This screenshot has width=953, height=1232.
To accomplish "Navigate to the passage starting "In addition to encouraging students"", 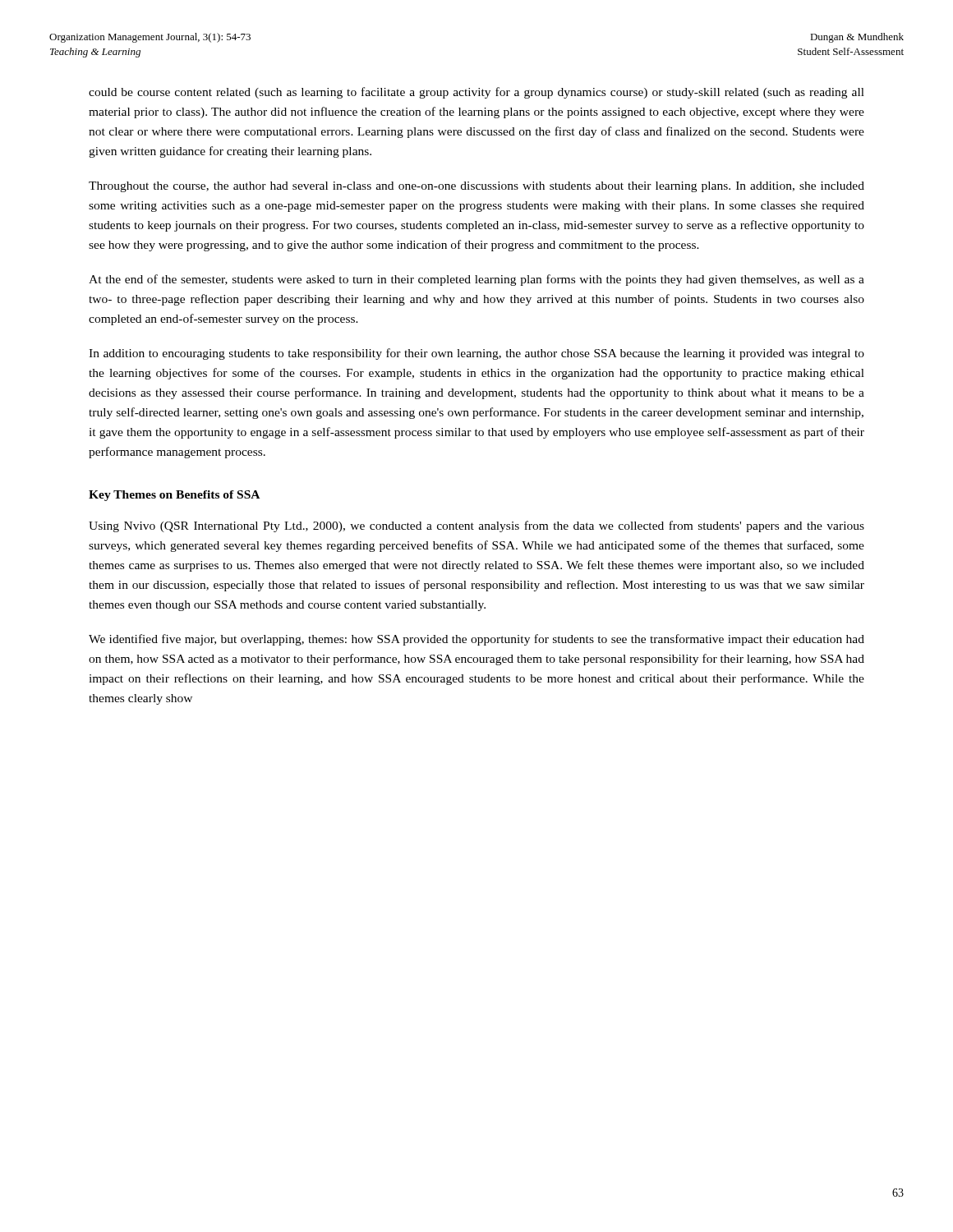I will [x=476, y=402].
